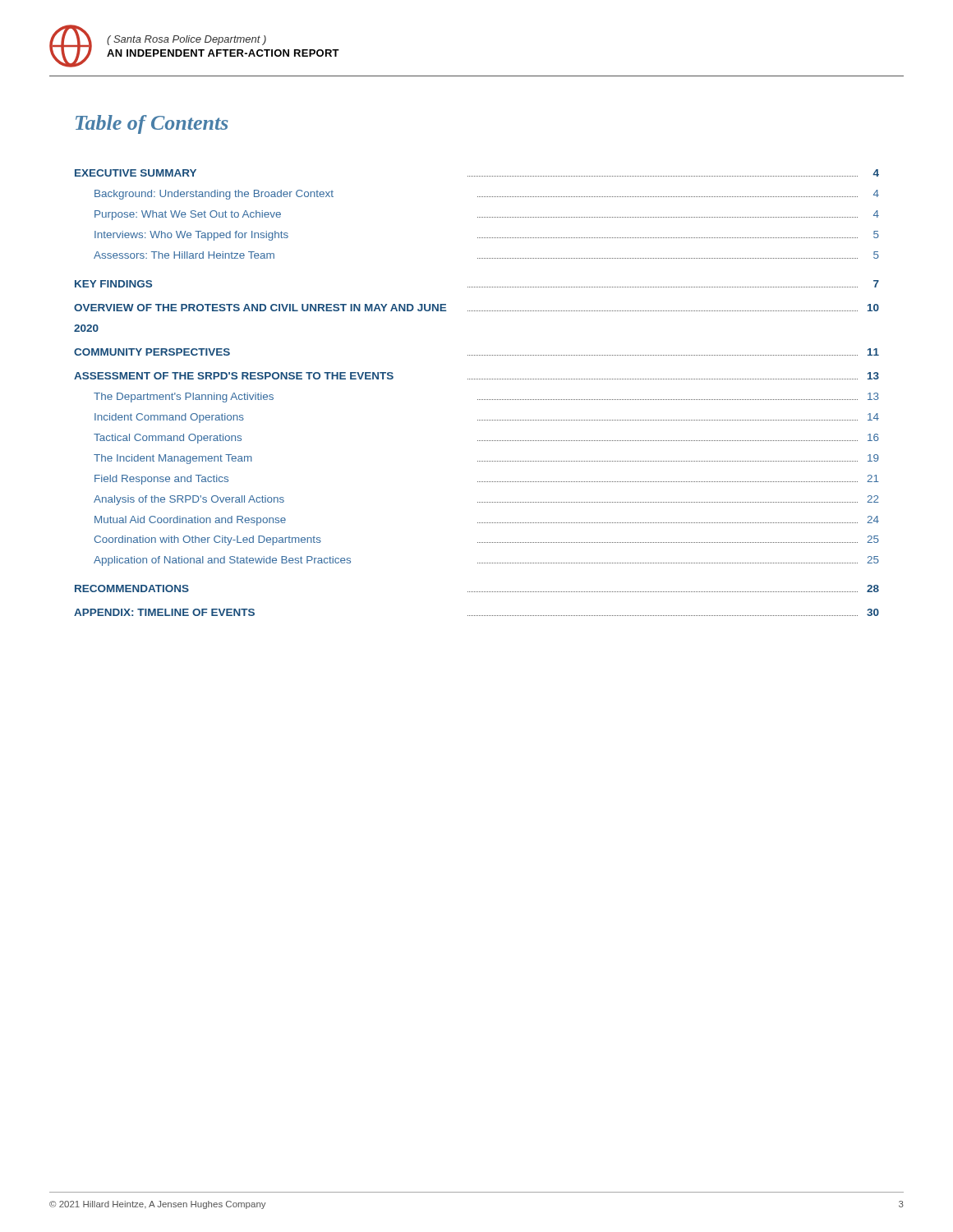Navigate to the passage starting "Incident Command Operations"

(486, 417)
